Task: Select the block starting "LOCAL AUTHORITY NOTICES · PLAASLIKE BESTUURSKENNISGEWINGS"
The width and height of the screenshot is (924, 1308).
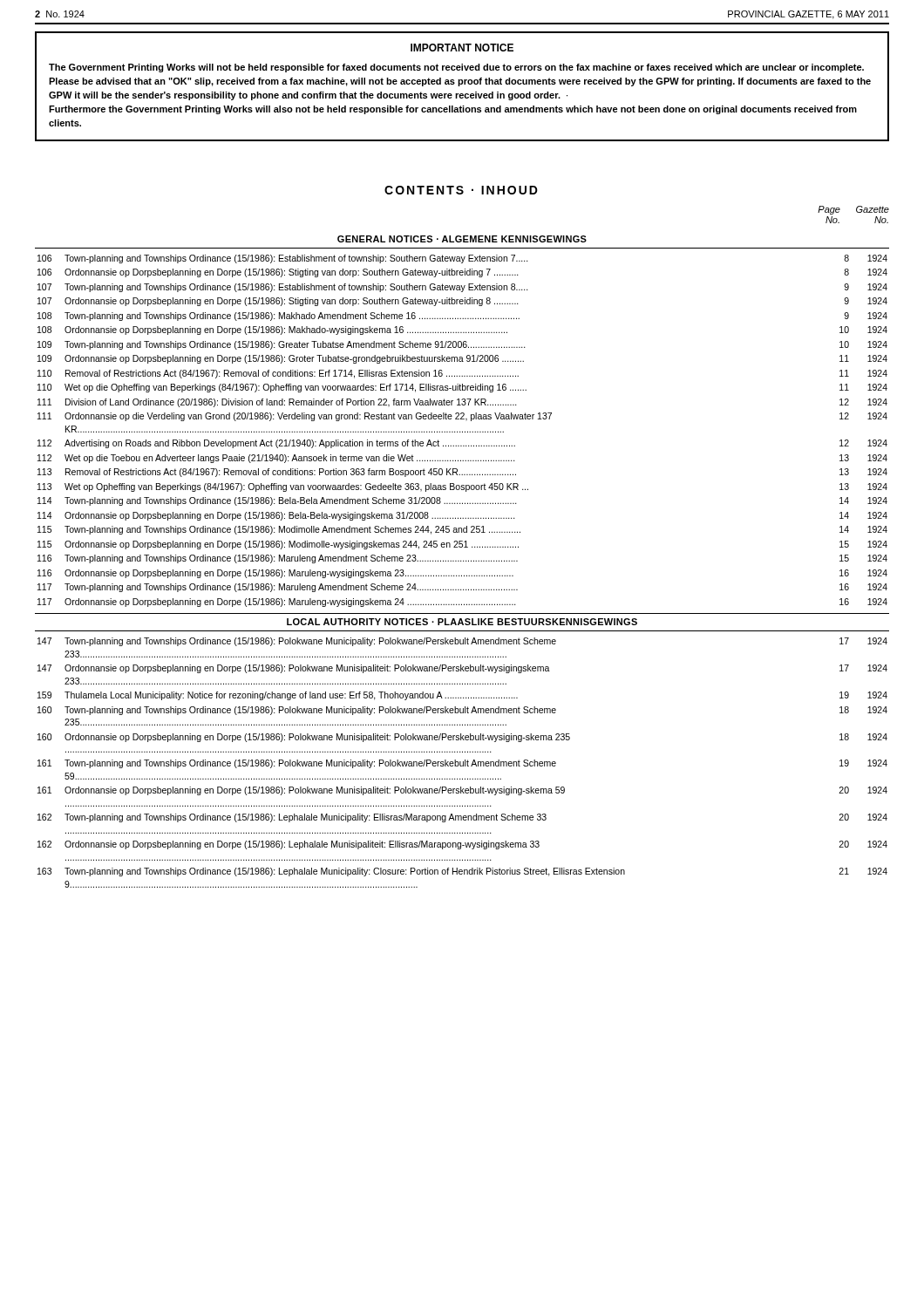Action: click(462, 622)
